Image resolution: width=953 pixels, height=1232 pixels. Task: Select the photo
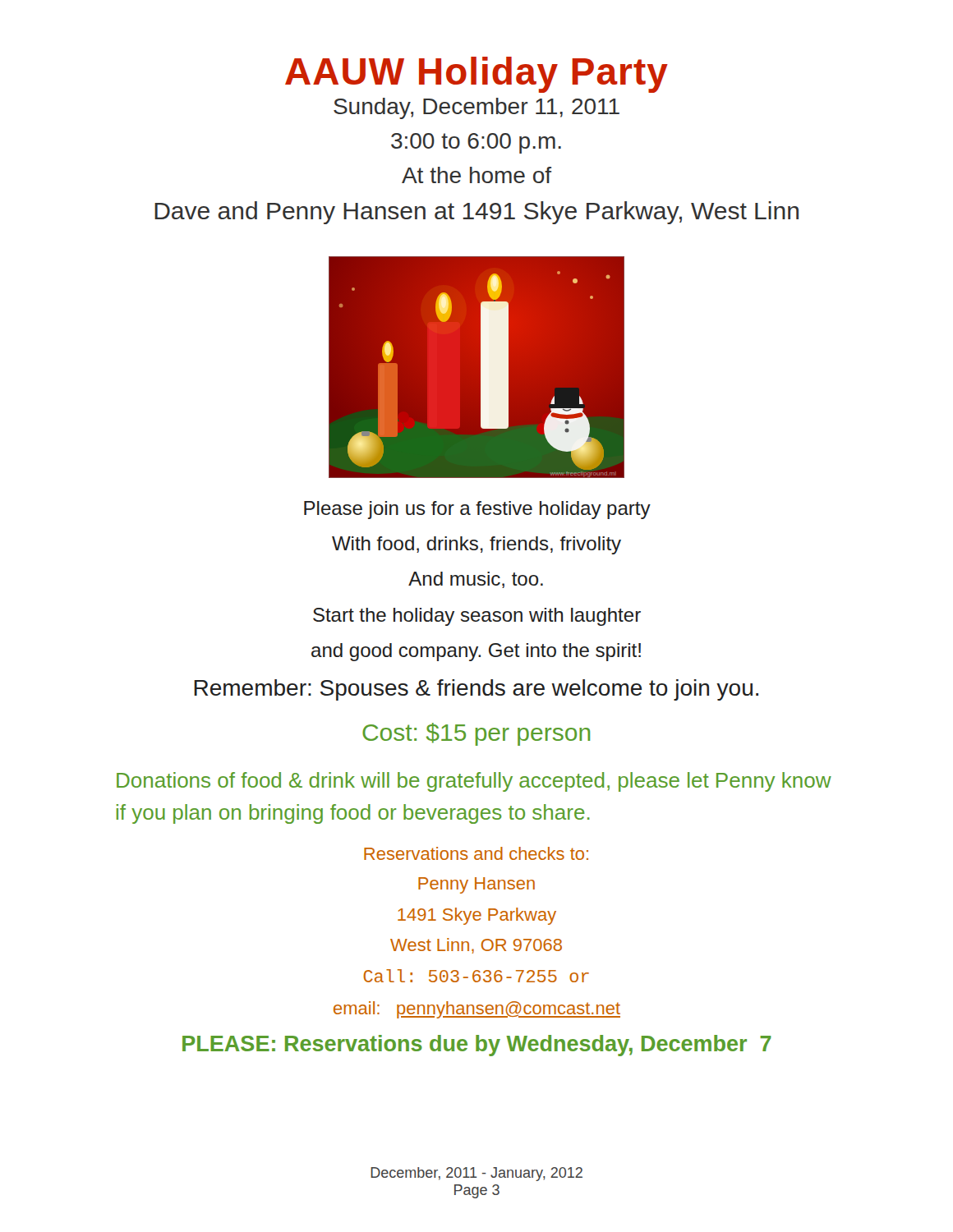click(476, 367)
